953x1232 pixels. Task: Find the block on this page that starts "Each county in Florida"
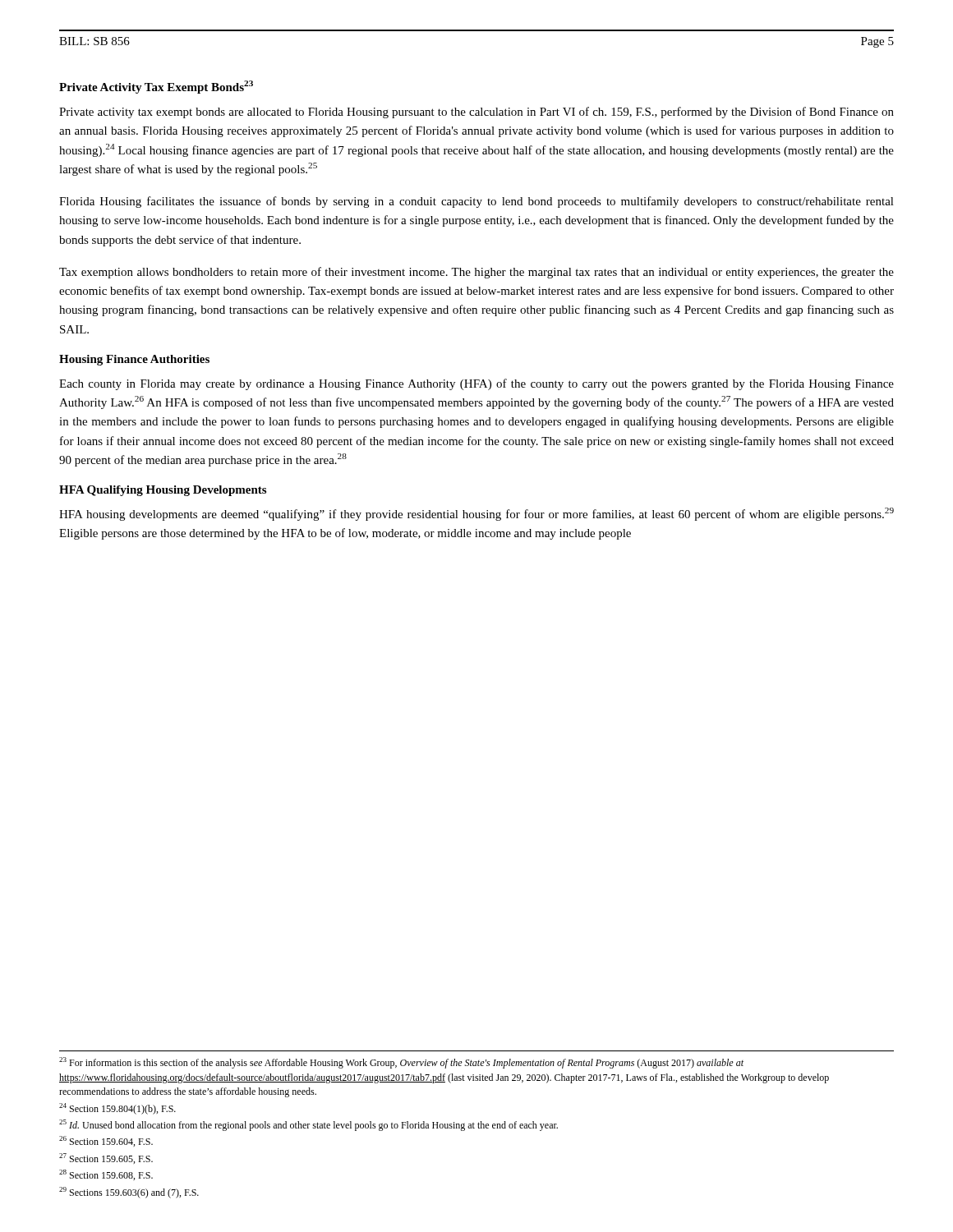coord(476,422)
